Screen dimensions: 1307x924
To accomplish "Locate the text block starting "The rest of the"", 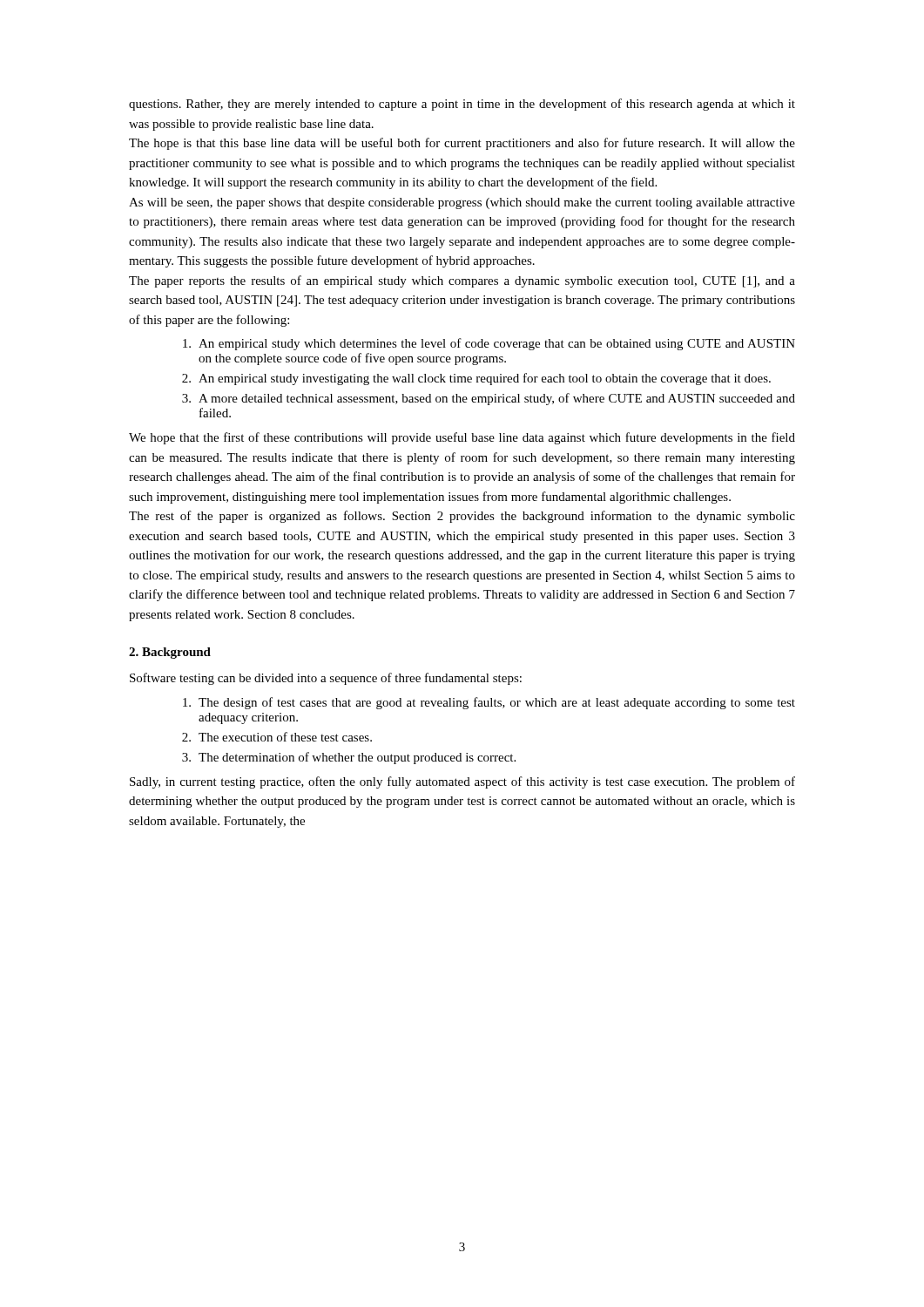I will coord(462,565).
